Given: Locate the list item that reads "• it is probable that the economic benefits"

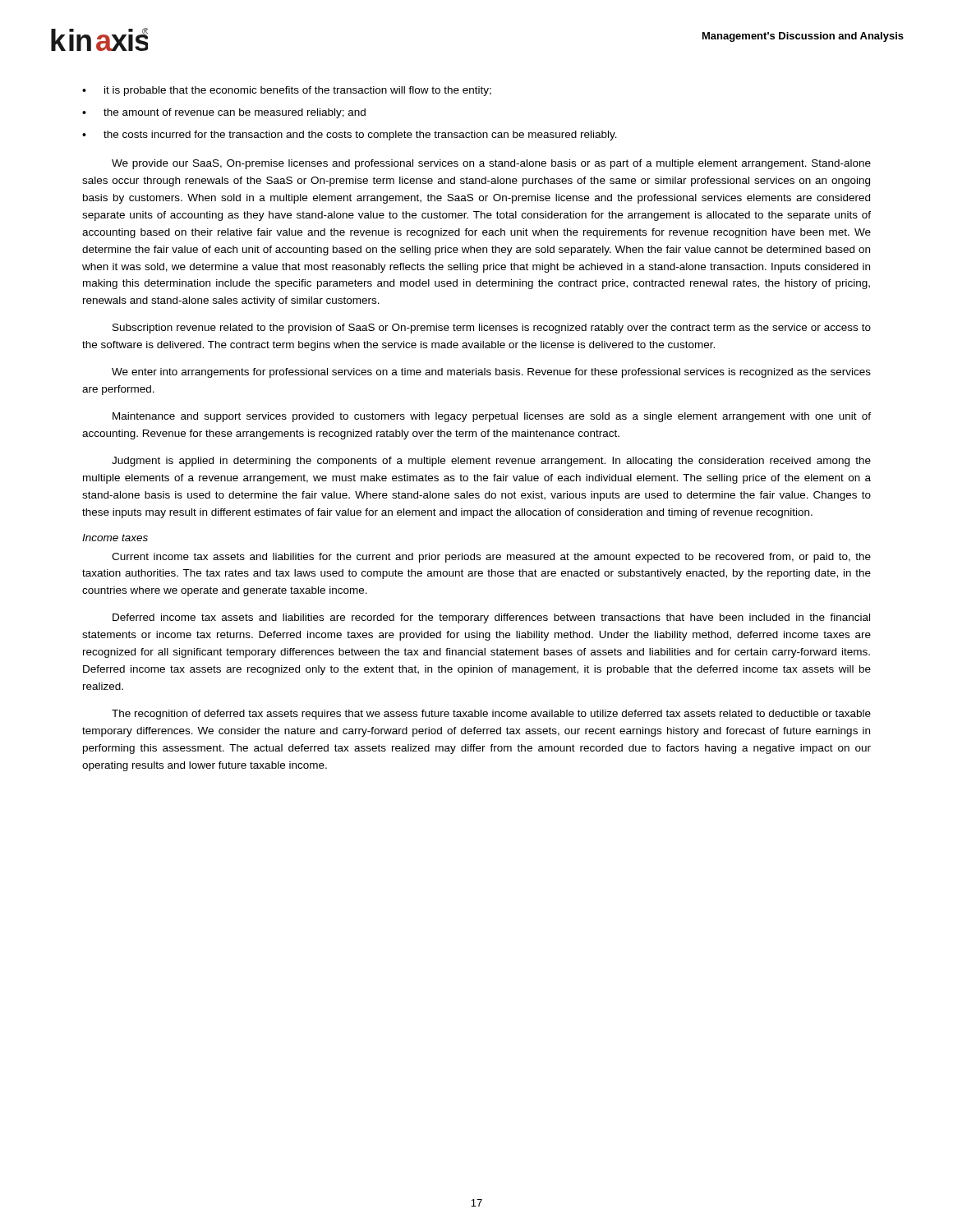Looking at the screenshot, I should point(287,91).
